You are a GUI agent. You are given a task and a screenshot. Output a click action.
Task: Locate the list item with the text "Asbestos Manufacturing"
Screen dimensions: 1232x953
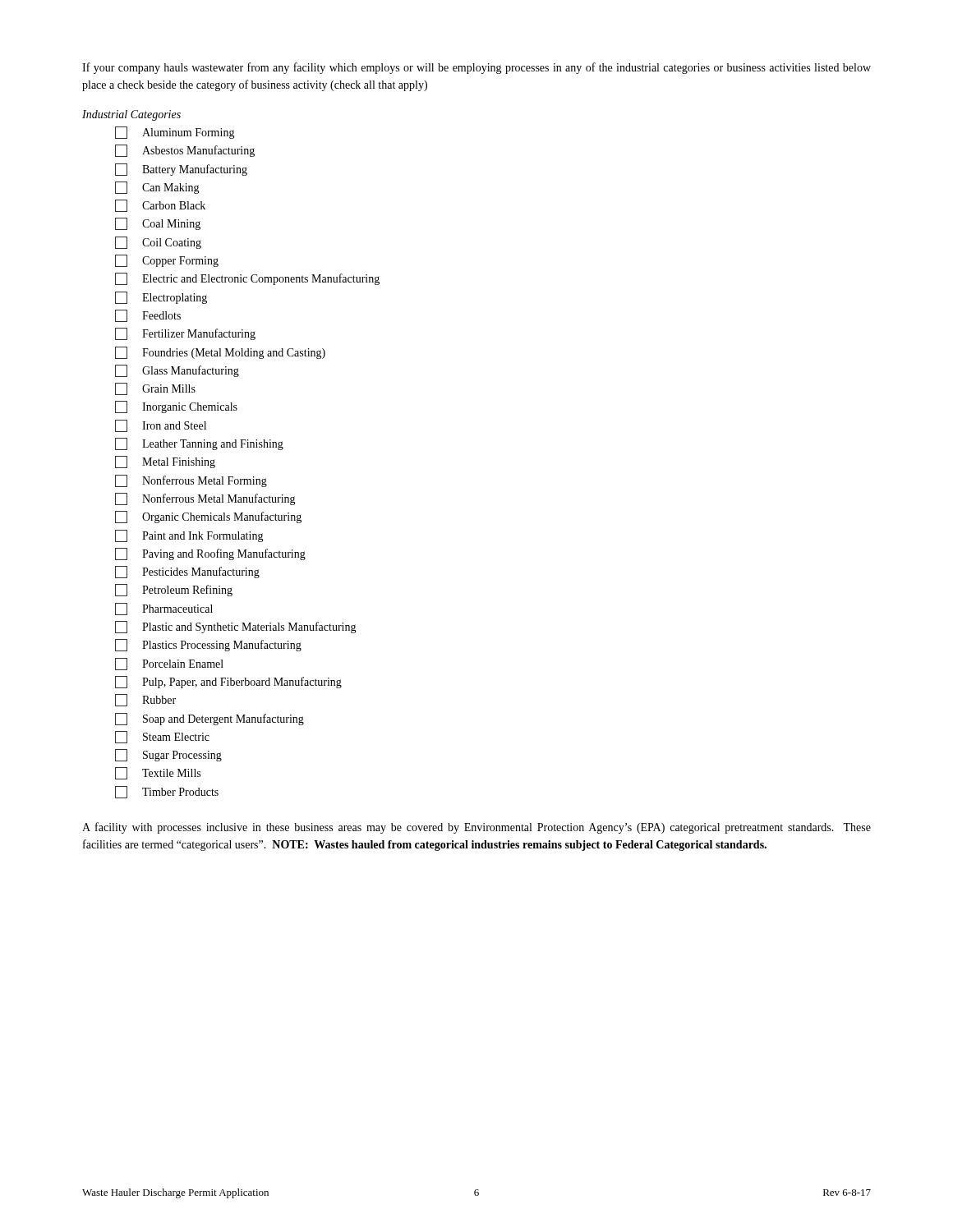click(x=185, y=151)
